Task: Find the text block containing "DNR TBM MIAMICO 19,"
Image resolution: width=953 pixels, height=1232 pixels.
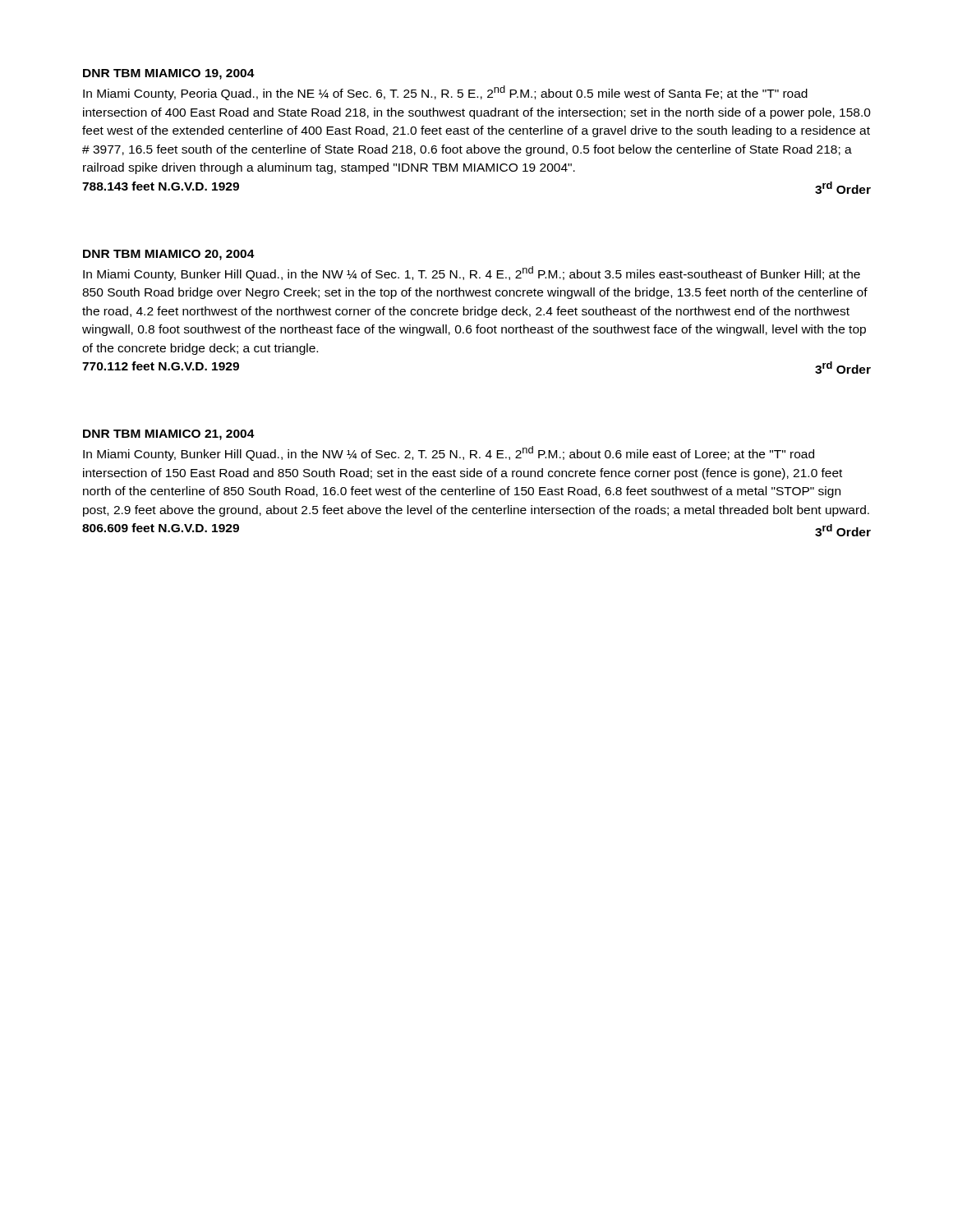Action: tap(476, 131)
